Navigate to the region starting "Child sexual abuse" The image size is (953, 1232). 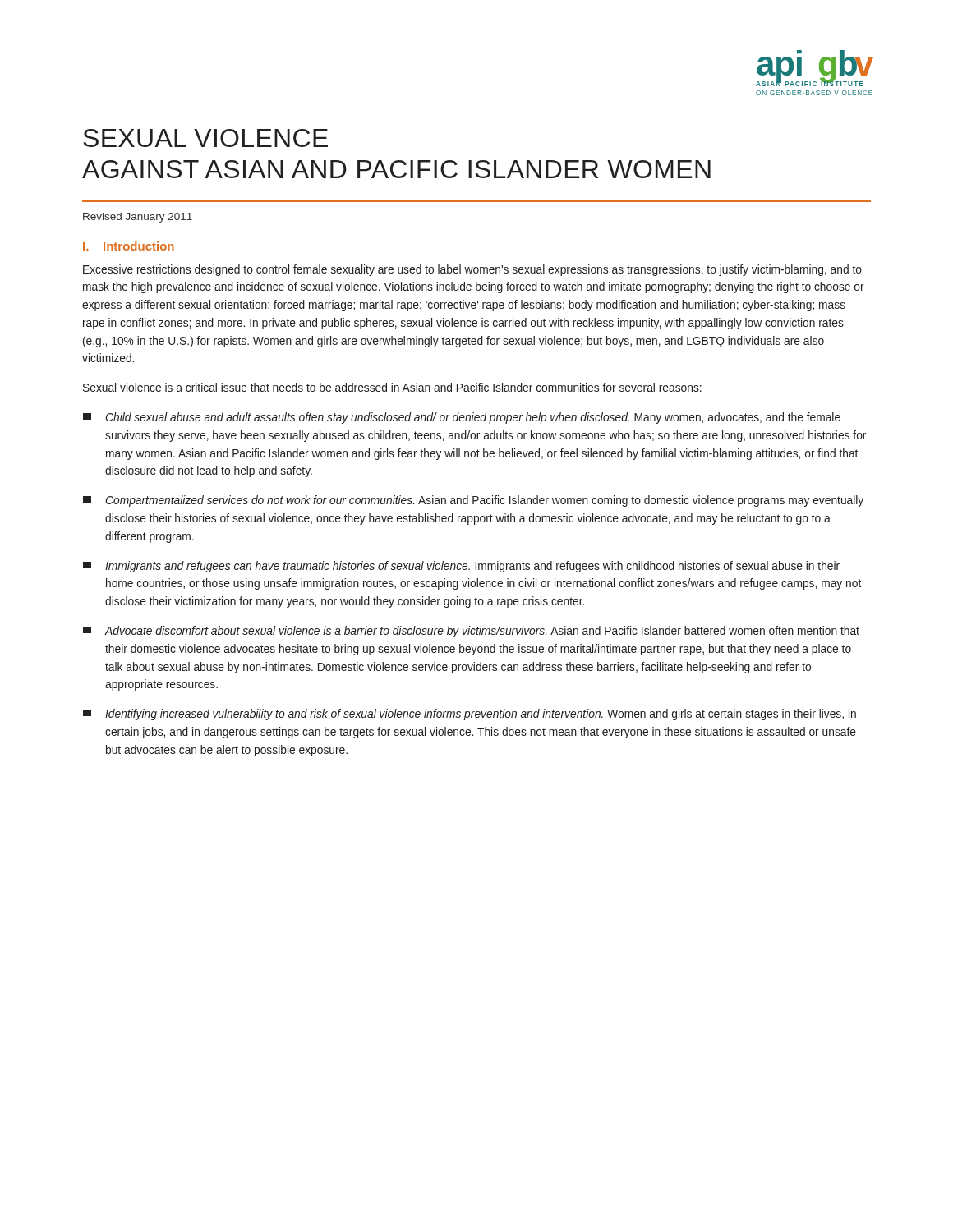click(x=476, y=445)
